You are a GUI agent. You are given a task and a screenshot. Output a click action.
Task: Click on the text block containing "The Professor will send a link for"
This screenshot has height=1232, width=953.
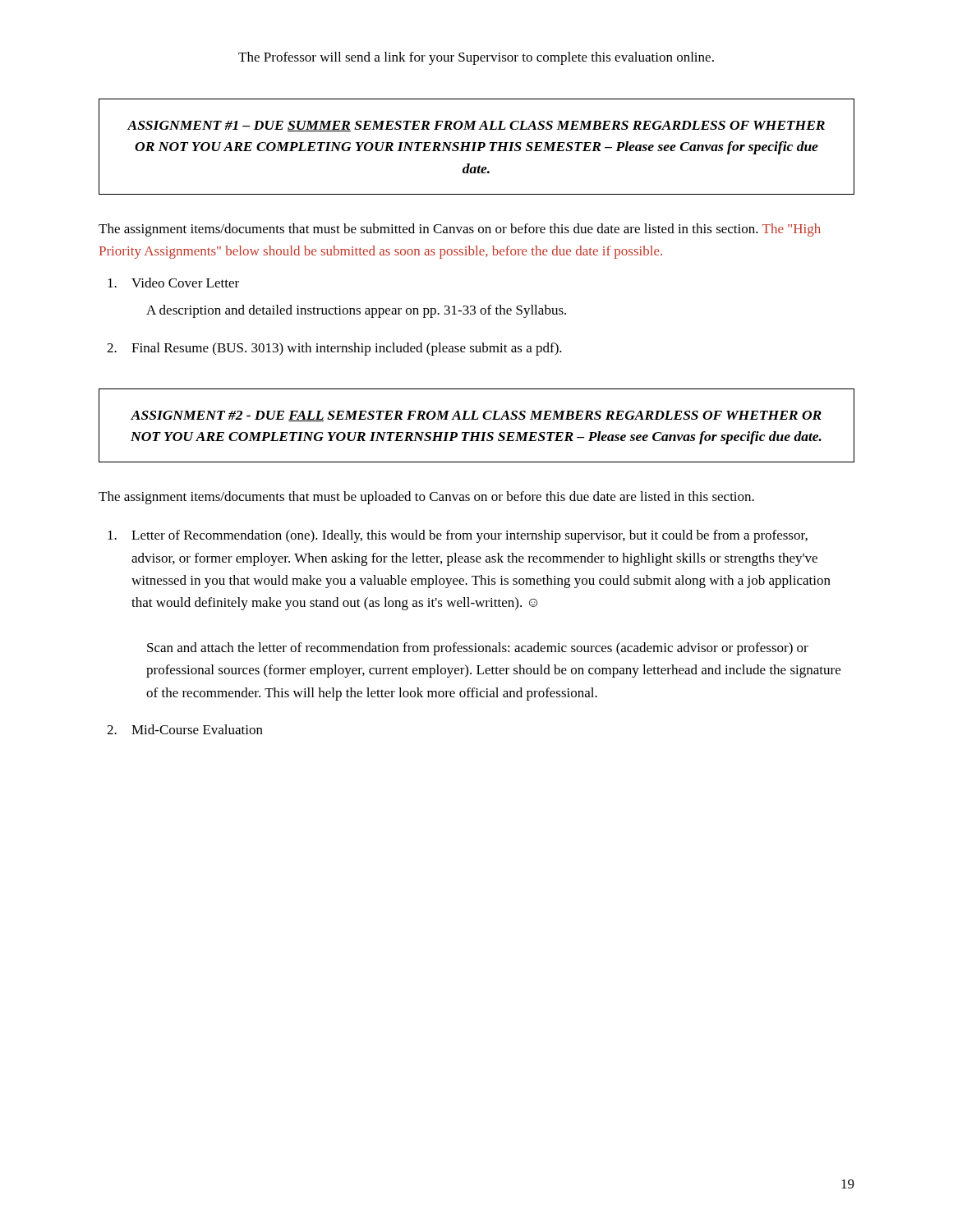(476, 57)
